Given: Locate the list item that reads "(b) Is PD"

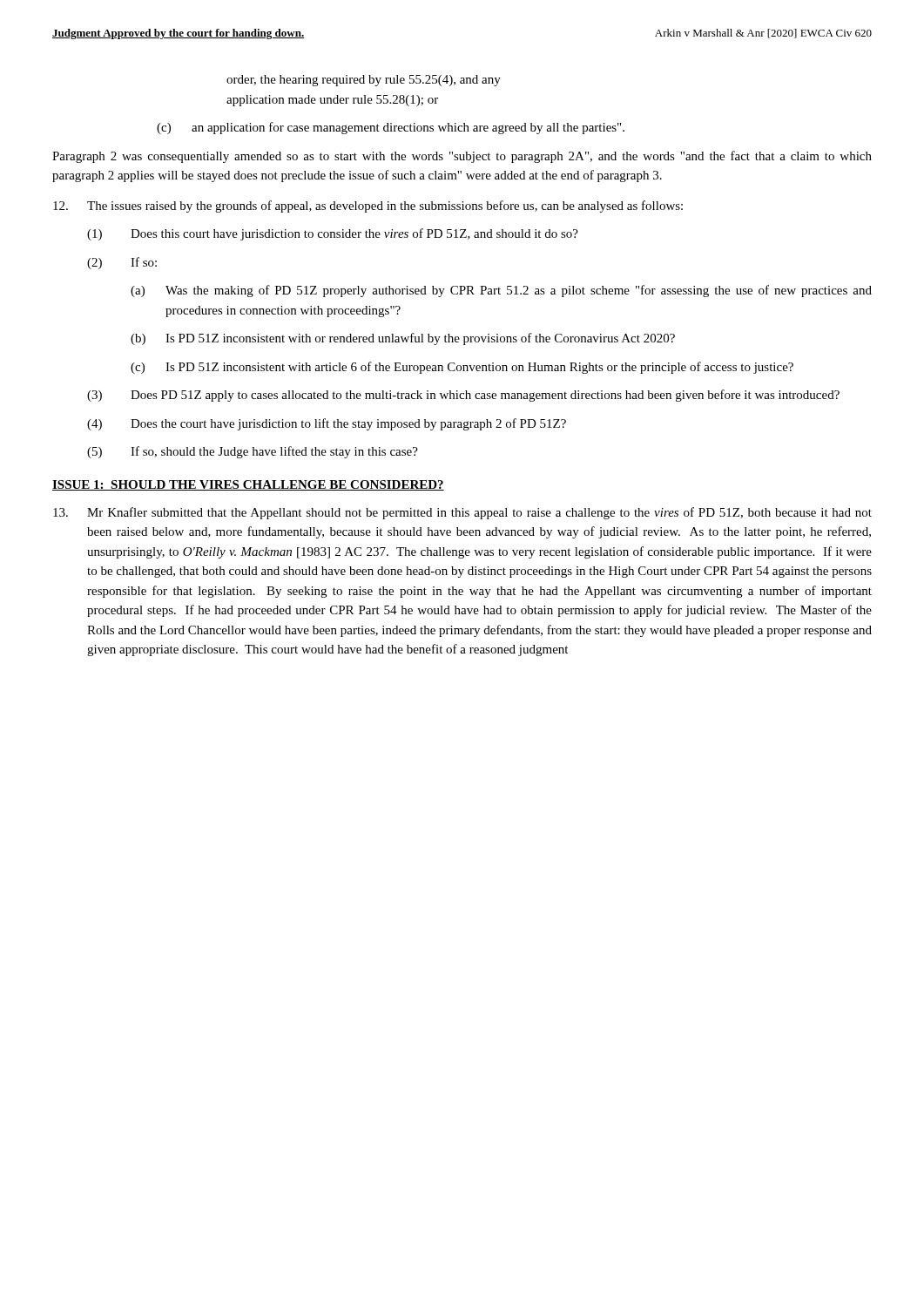Looking at the screenshot, I should tap(403, 338).
